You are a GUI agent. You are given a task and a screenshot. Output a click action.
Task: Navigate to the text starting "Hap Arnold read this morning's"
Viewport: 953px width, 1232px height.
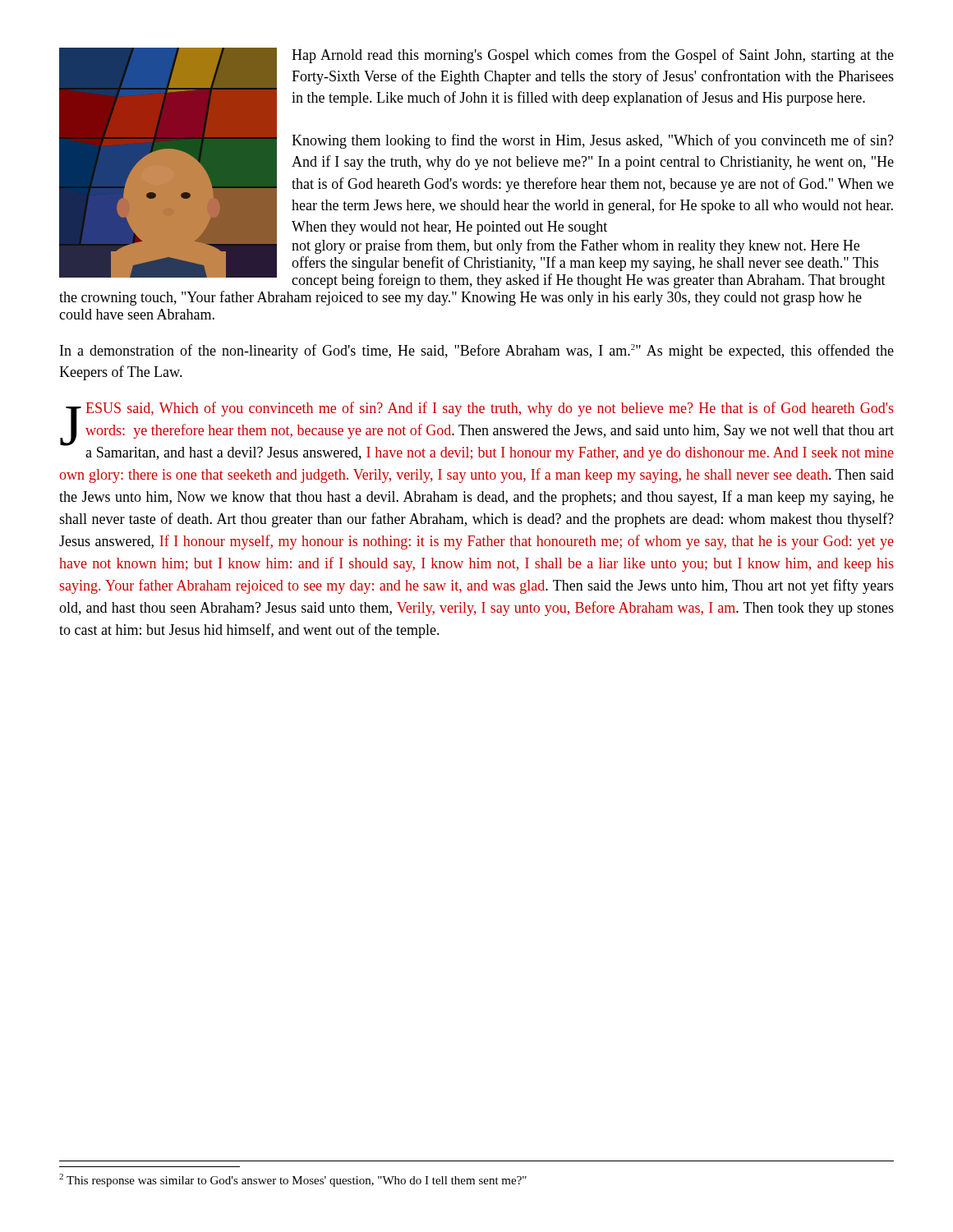click(476, 184)
